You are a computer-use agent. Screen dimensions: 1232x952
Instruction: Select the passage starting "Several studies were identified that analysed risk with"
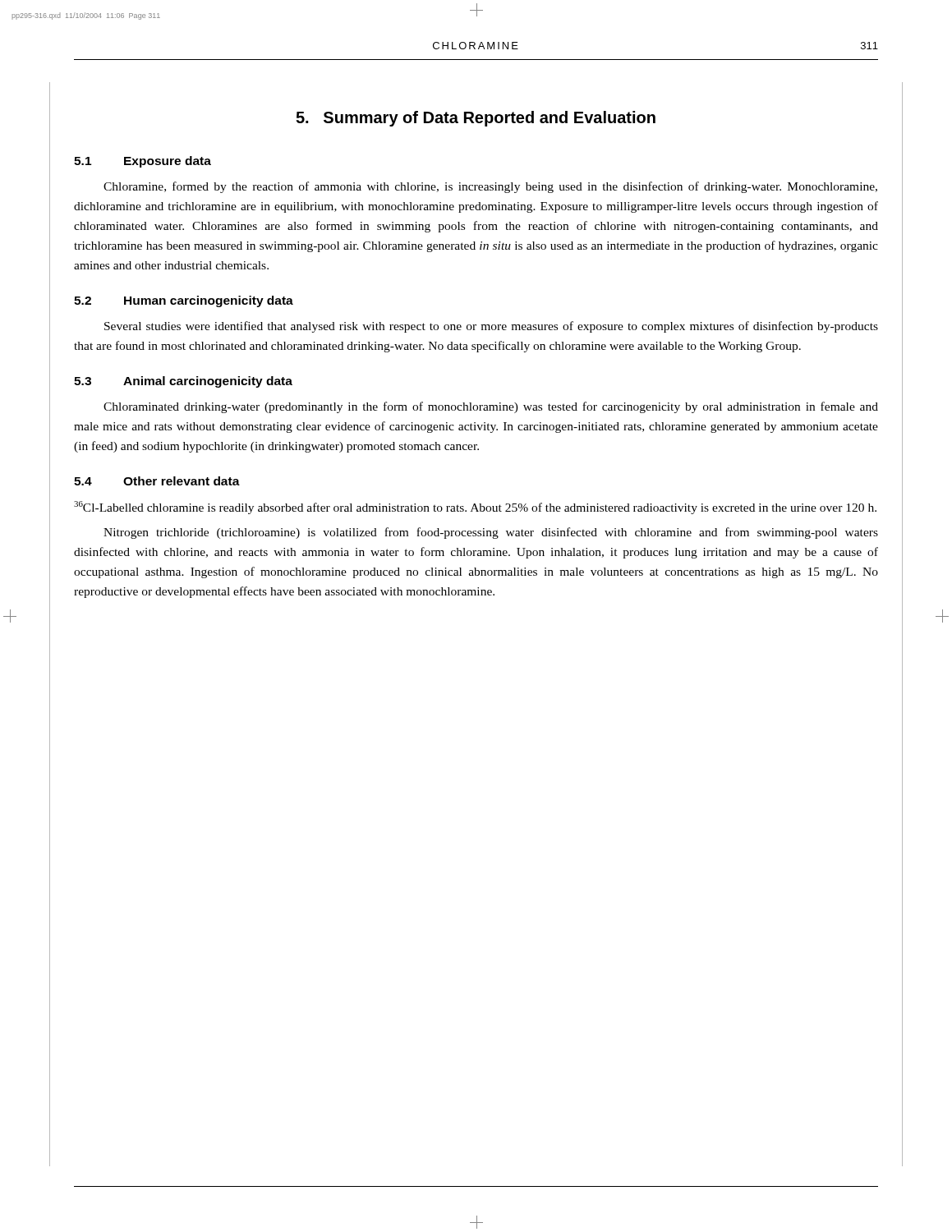tap(476, 336)
